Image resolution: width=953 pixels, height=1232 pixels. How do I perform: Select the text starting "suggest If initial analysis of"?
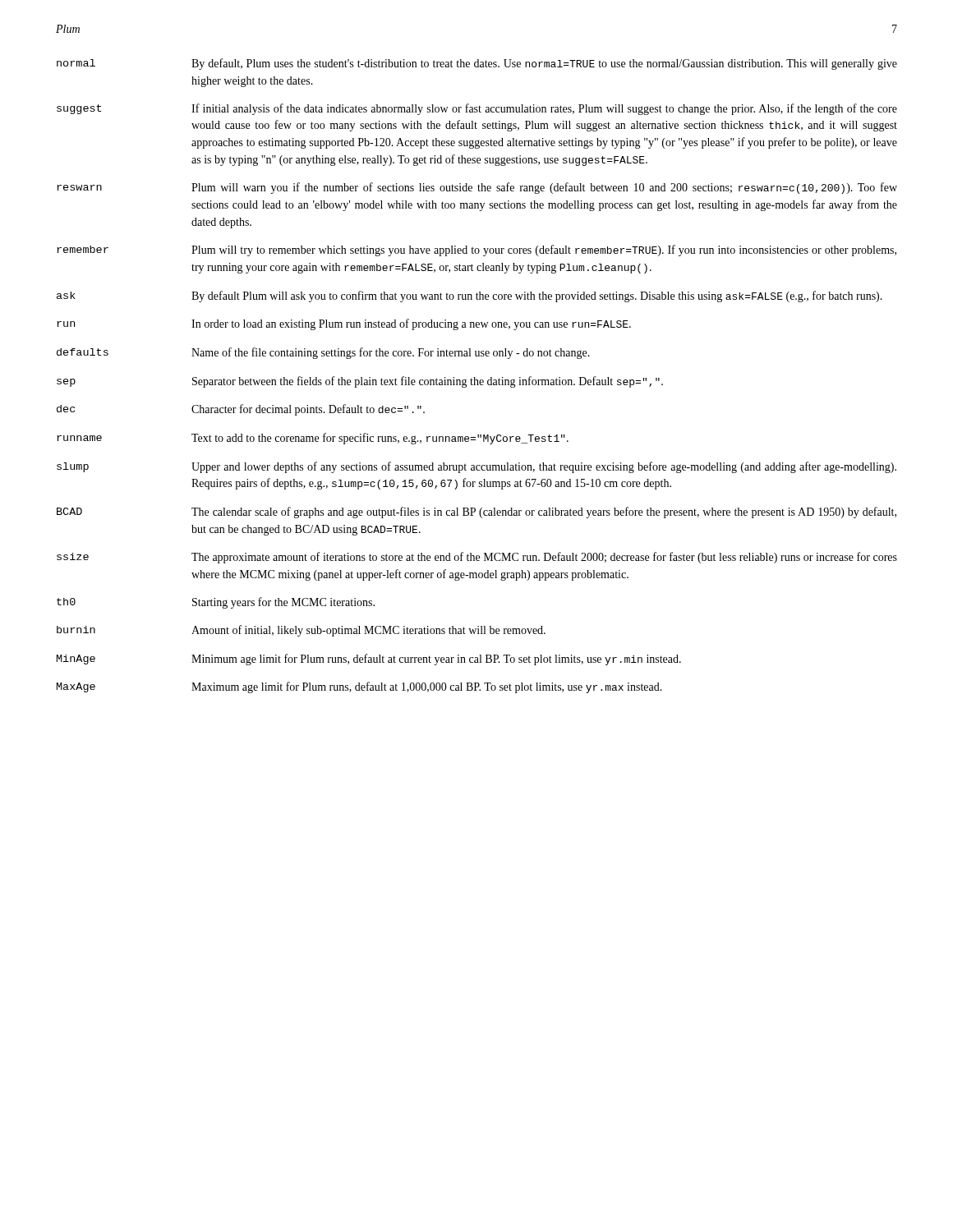[476, 135]
